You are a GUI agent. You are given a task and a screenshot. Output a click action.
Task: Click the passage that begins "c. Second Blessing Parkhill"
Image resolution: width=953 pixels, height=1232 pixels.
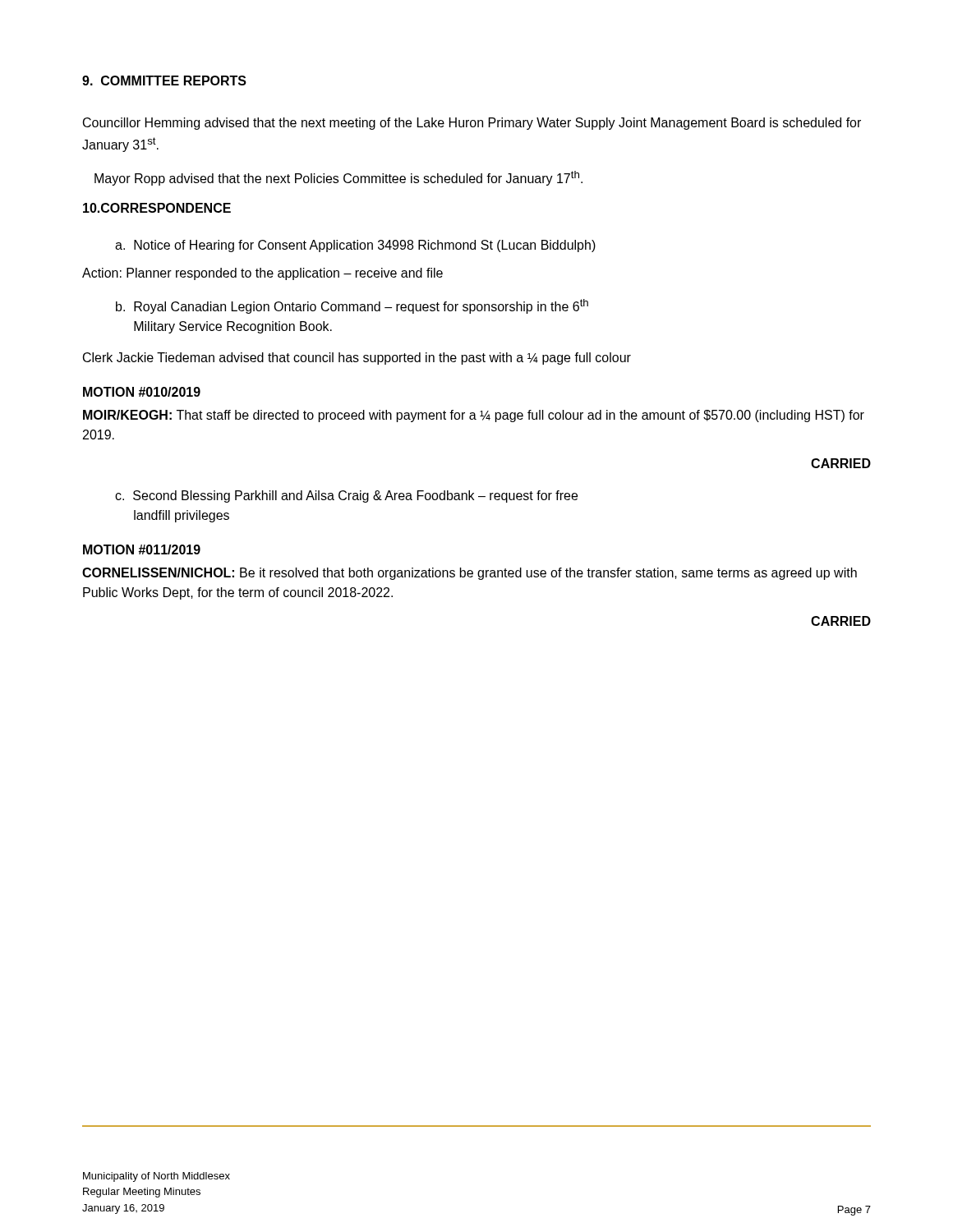pos(347,506)
